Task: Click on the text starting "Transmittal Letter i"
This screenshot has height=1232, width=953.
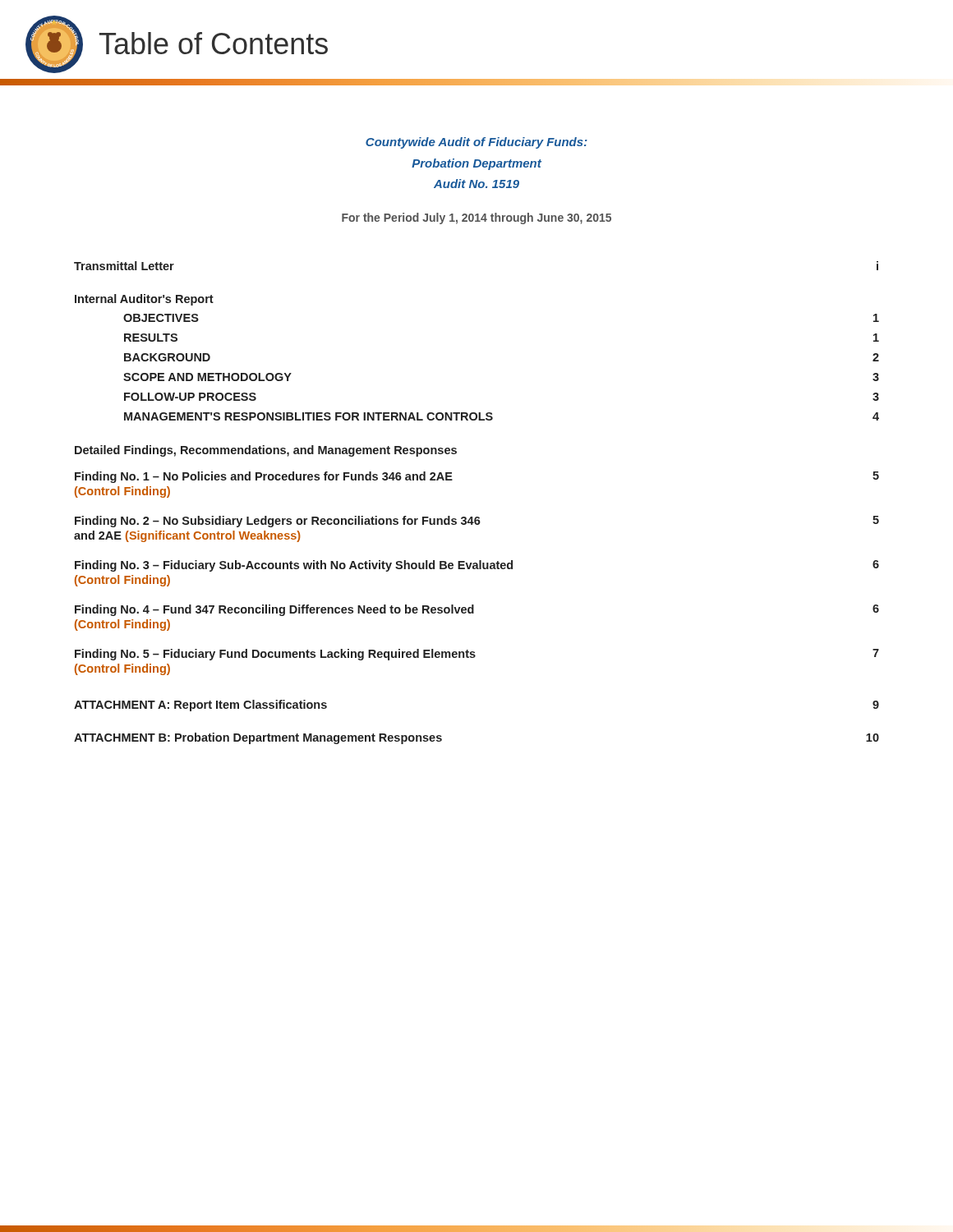Action: [127, 265]
